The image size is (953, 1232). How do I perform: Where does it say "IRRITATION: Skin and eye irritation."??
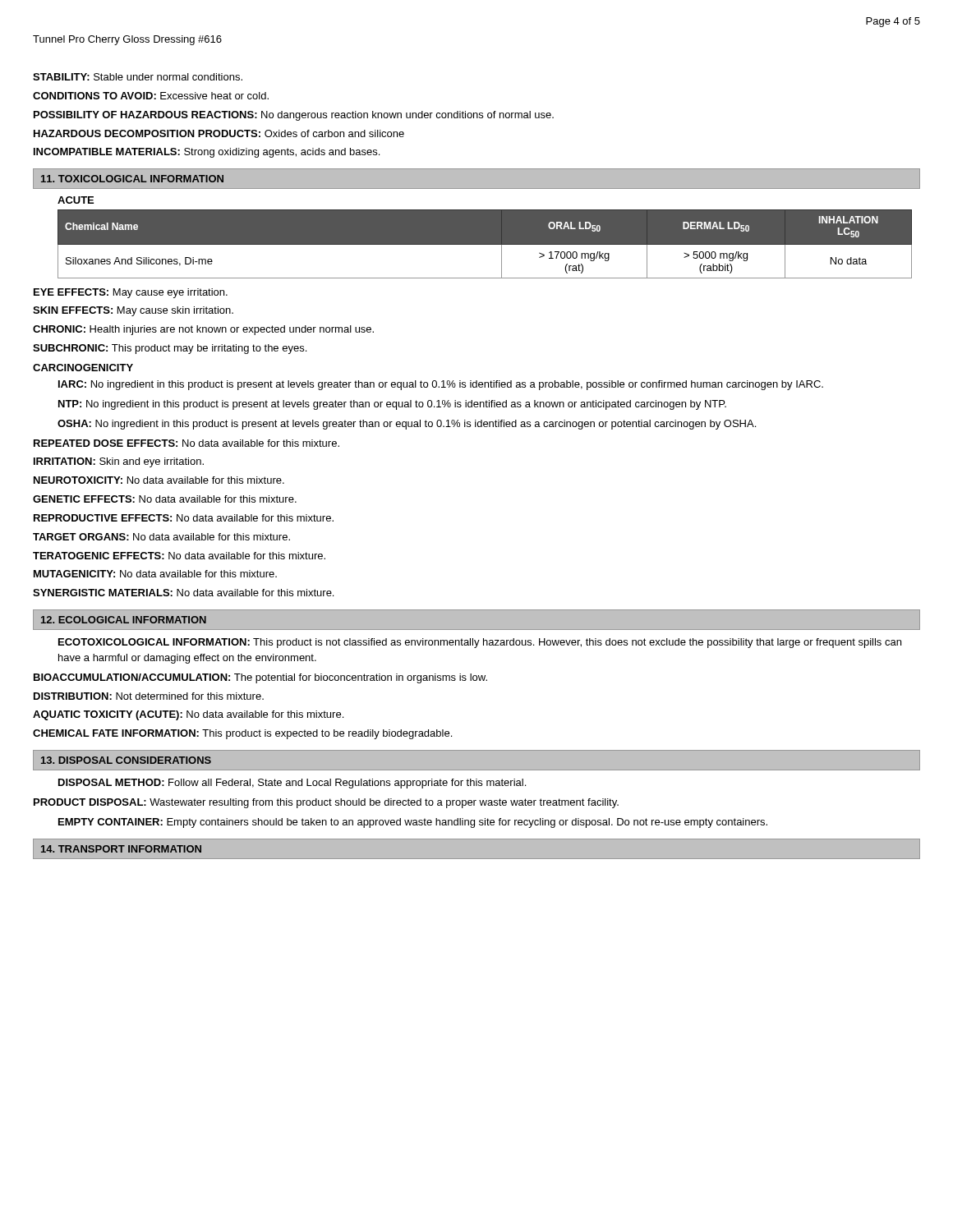(x=119, y=462)
